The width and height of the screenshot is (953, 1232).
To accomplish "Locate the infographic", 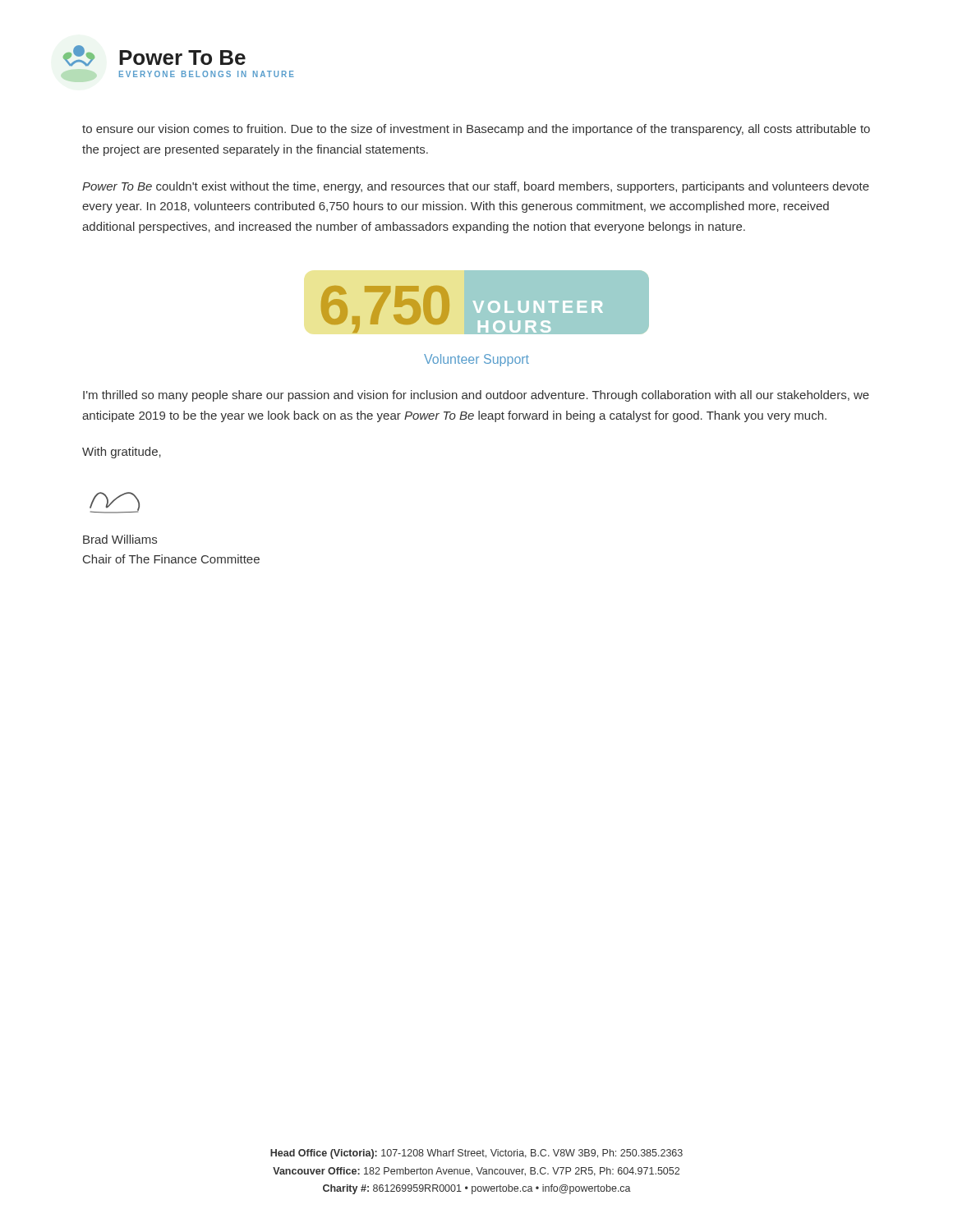I will (x=476, y=303).
